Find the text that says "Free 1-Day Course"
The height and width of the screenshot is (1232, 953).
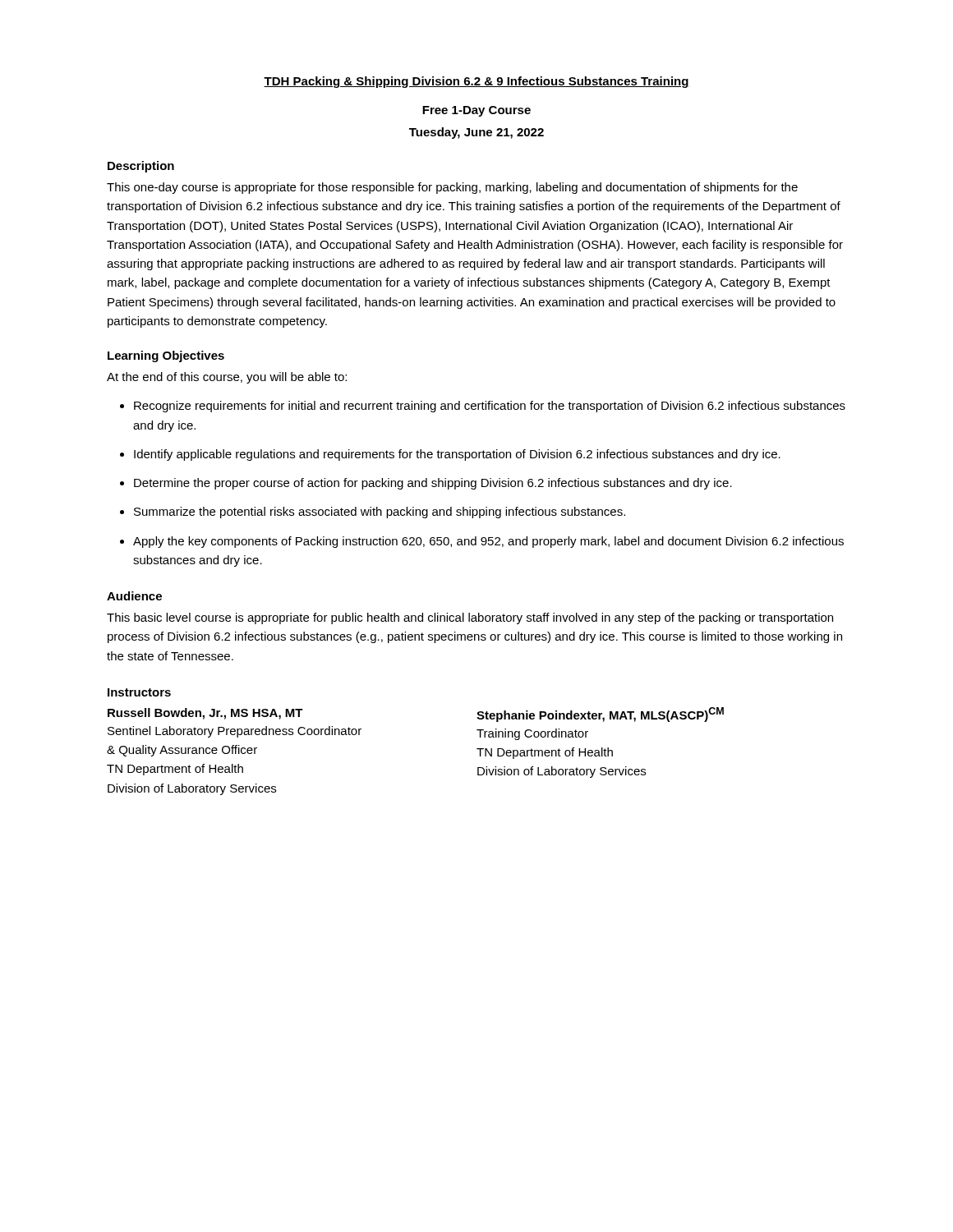476,110
